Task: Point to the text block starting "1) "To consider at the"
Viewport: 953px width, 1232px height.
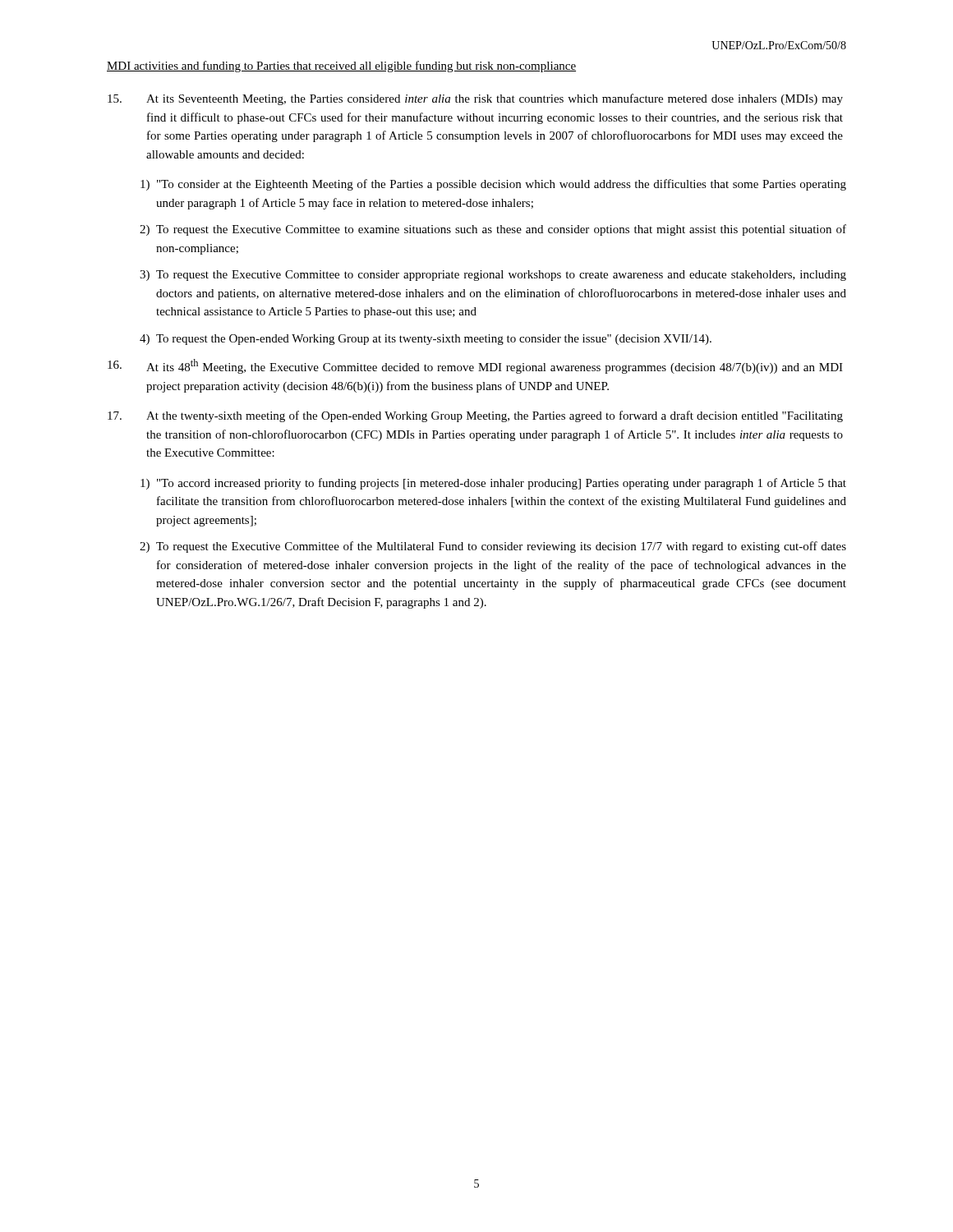Action: [476, 193]
